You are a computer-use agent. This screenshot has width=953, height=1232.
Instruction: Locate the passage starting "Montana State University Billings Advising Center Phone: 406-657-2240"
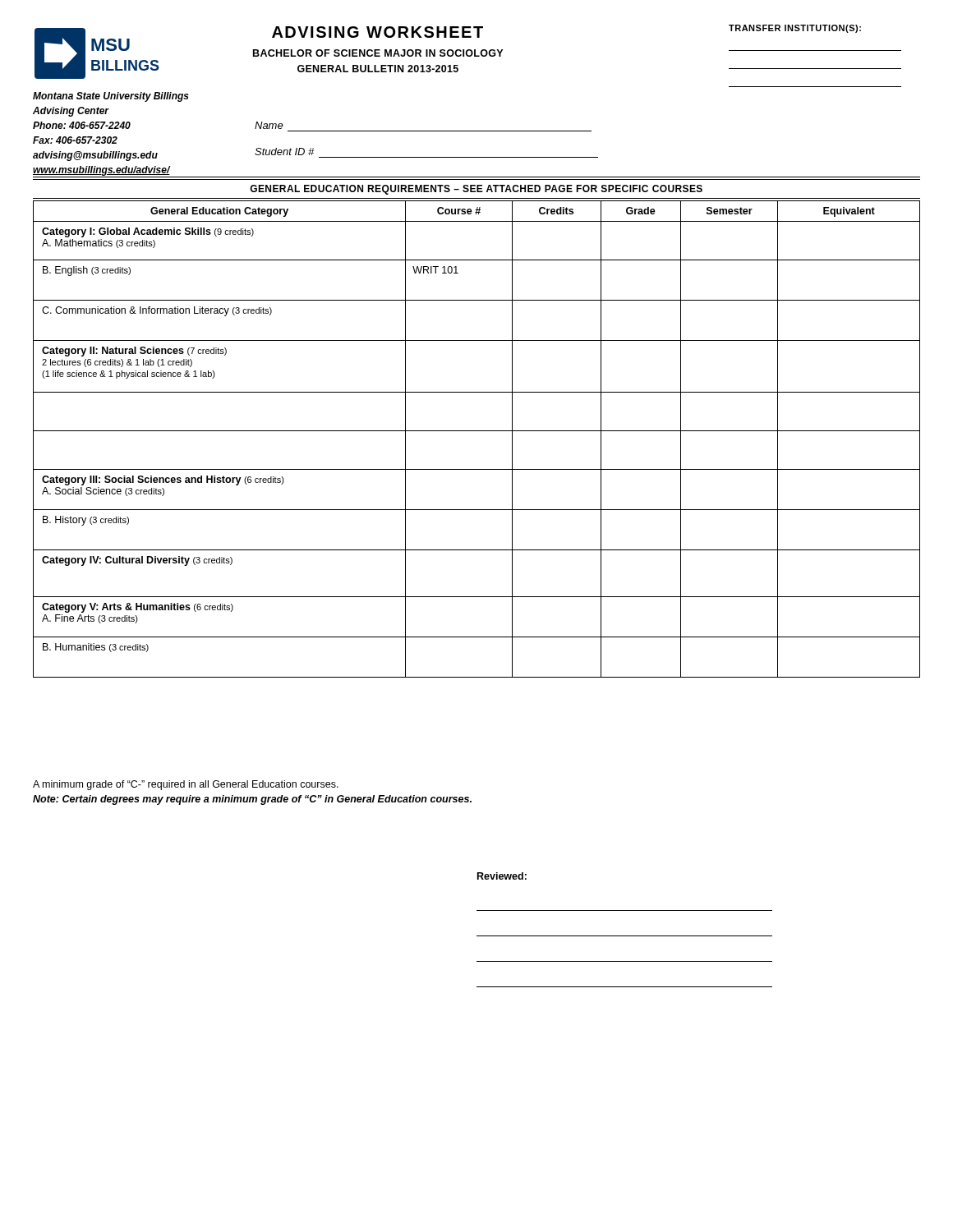[x=111, y=133]
